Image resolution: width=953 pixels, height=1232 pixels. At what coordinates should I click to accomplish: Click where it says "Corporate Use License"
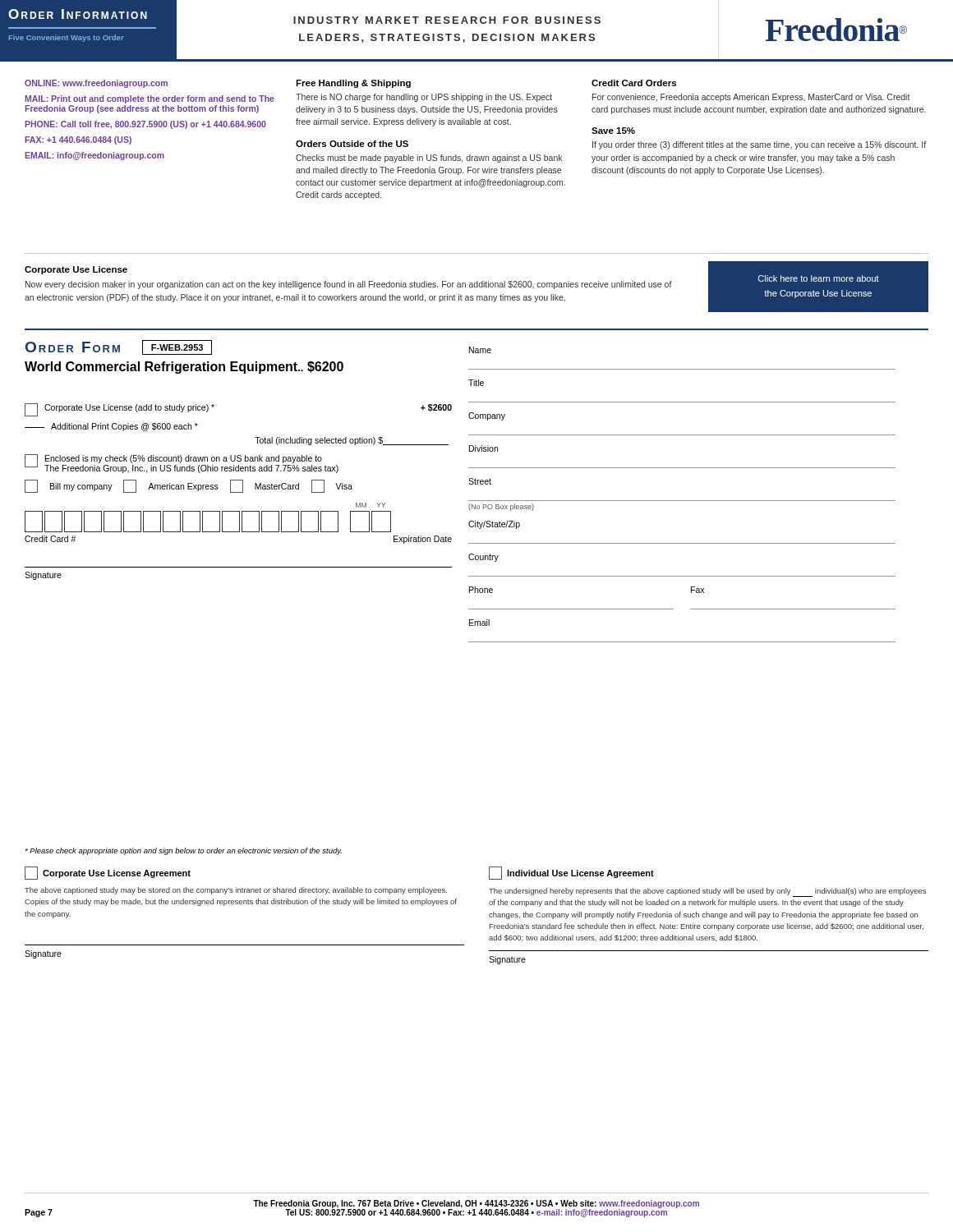(76, 269)
